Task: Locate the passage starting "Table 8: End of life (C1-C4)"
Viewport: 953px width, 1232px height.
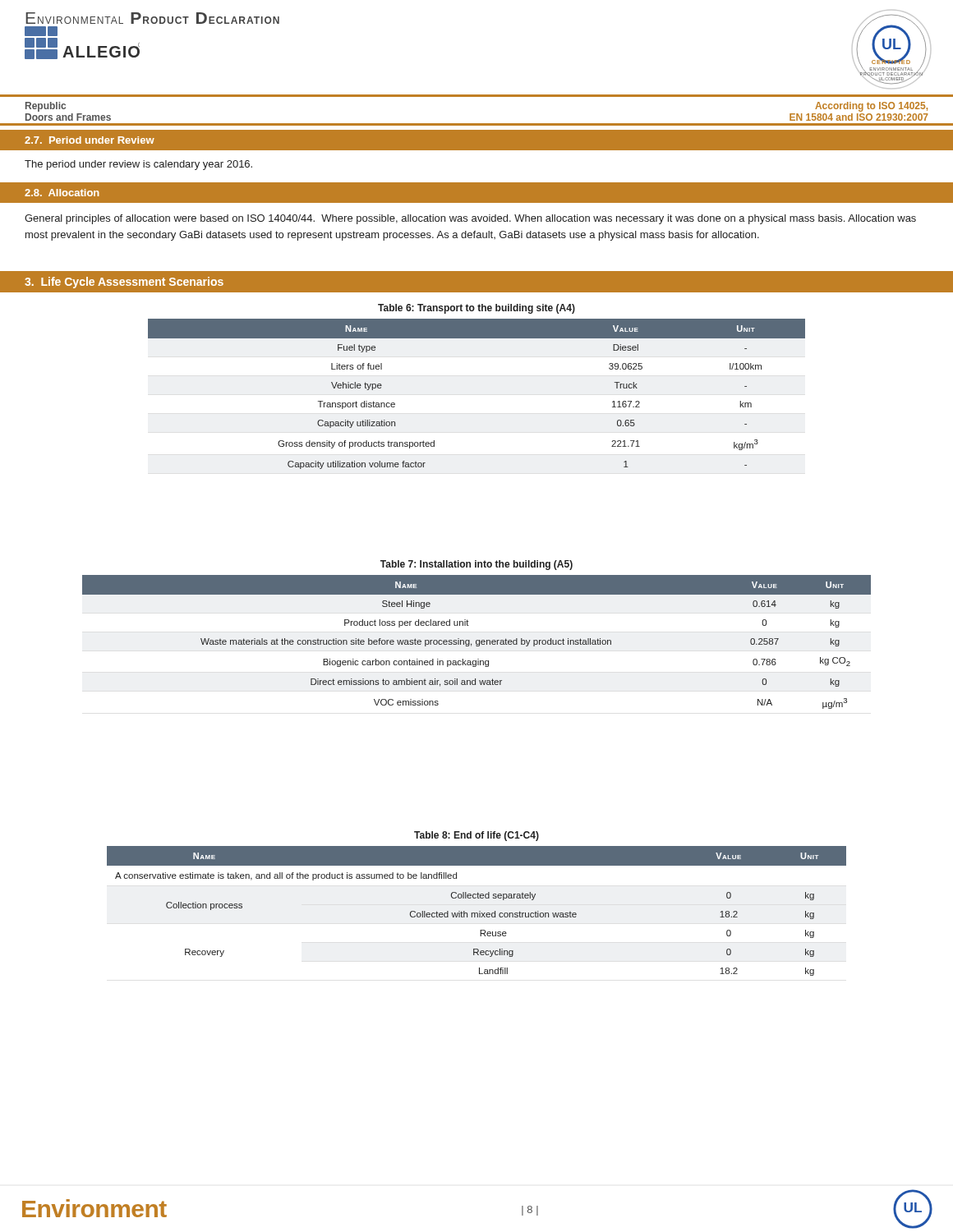Action: [476, 835]
